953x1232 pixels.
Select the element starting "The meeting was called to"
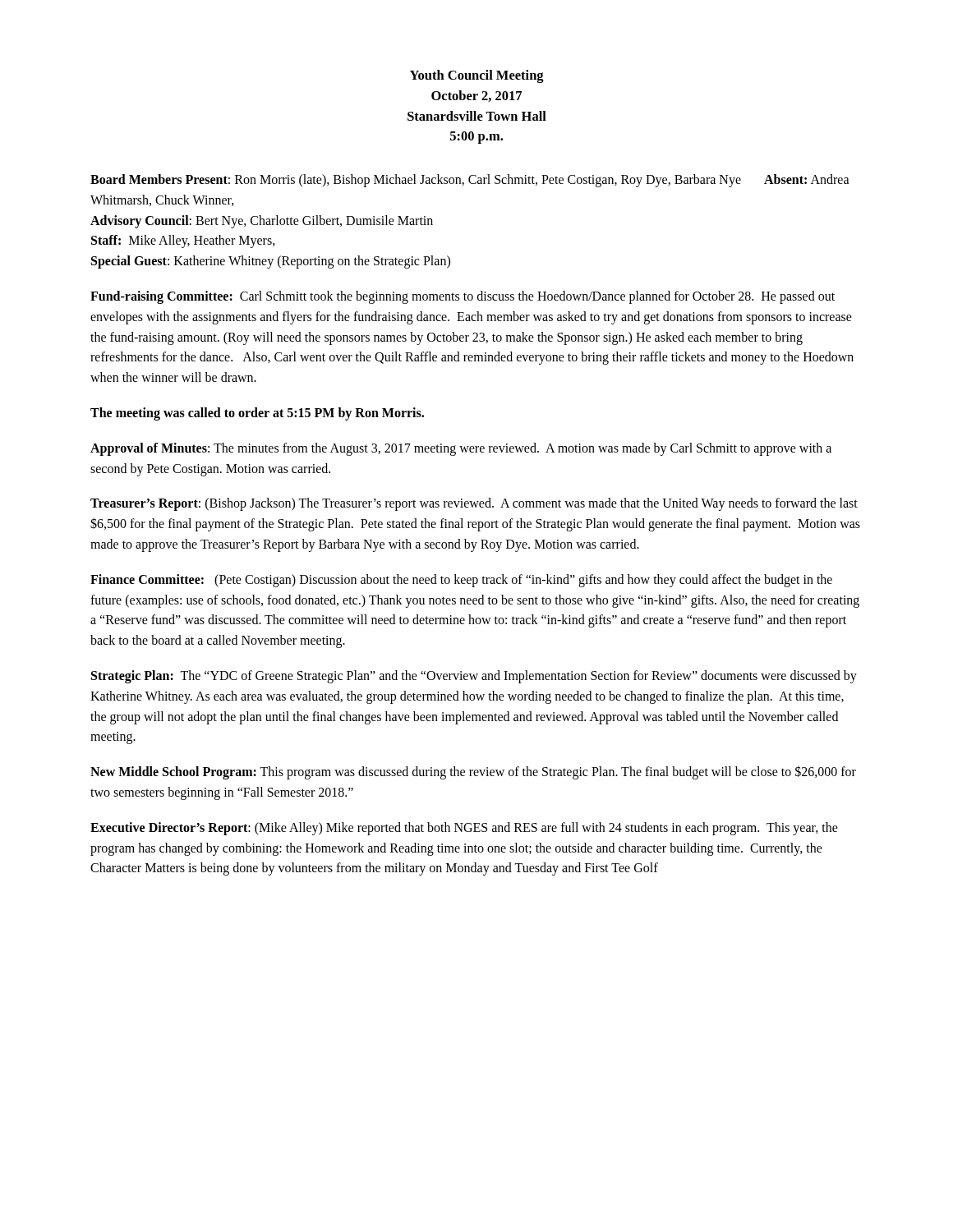257,414
